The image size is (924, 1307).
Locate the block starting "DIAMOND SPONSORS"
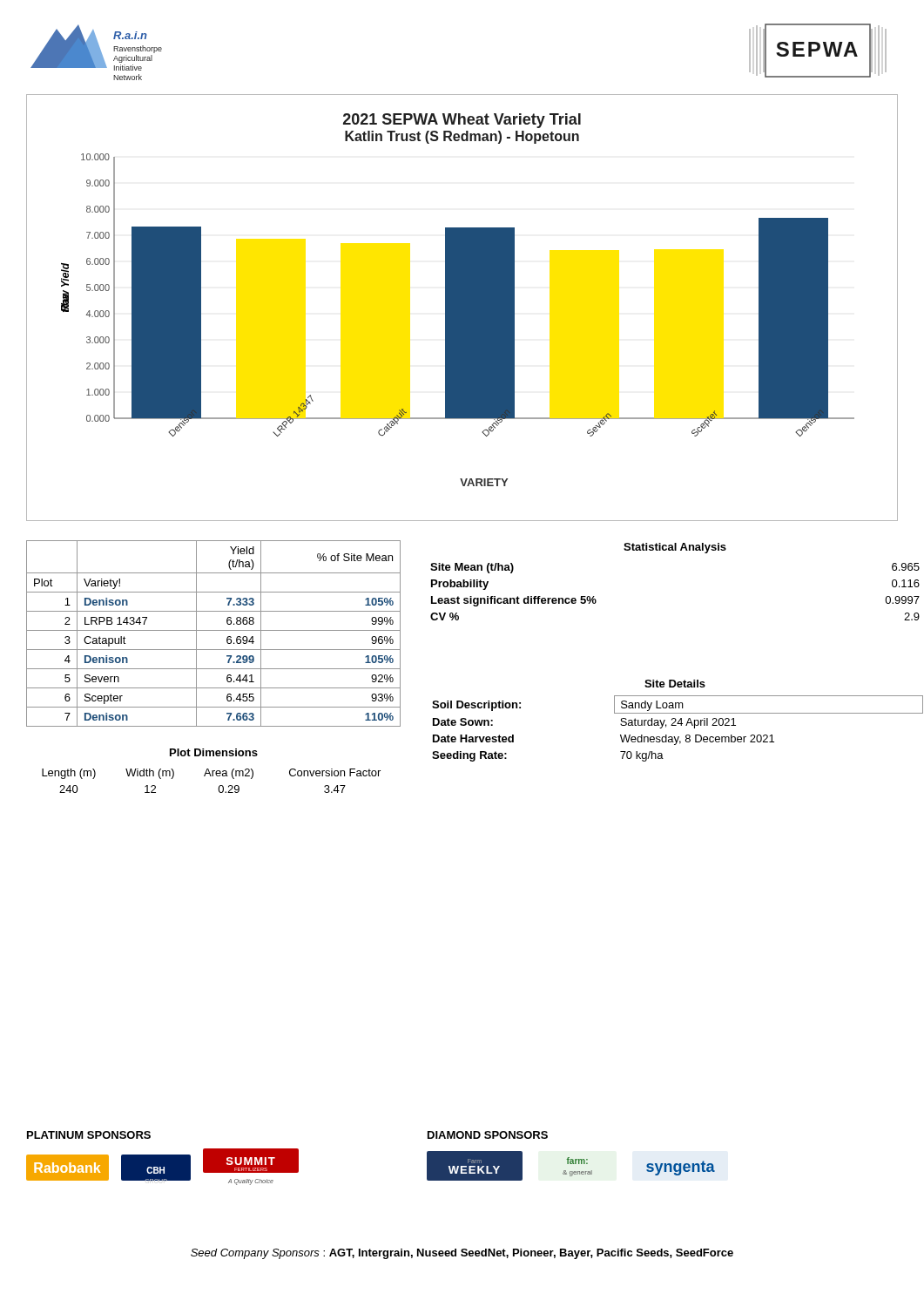coord(487,1135)
